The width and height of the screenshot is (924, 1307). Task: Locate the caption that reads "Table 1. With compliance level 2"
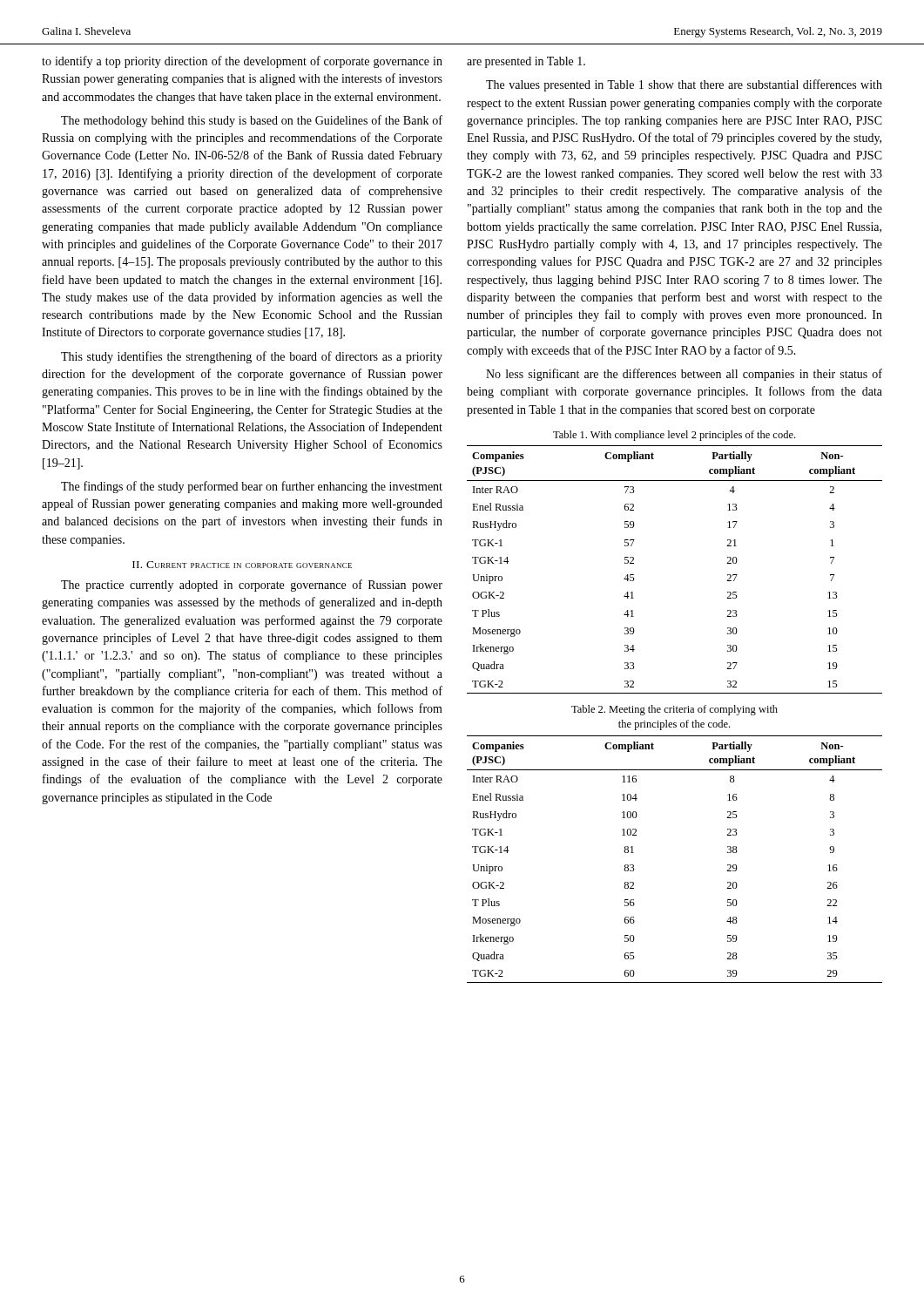[674, 435]
